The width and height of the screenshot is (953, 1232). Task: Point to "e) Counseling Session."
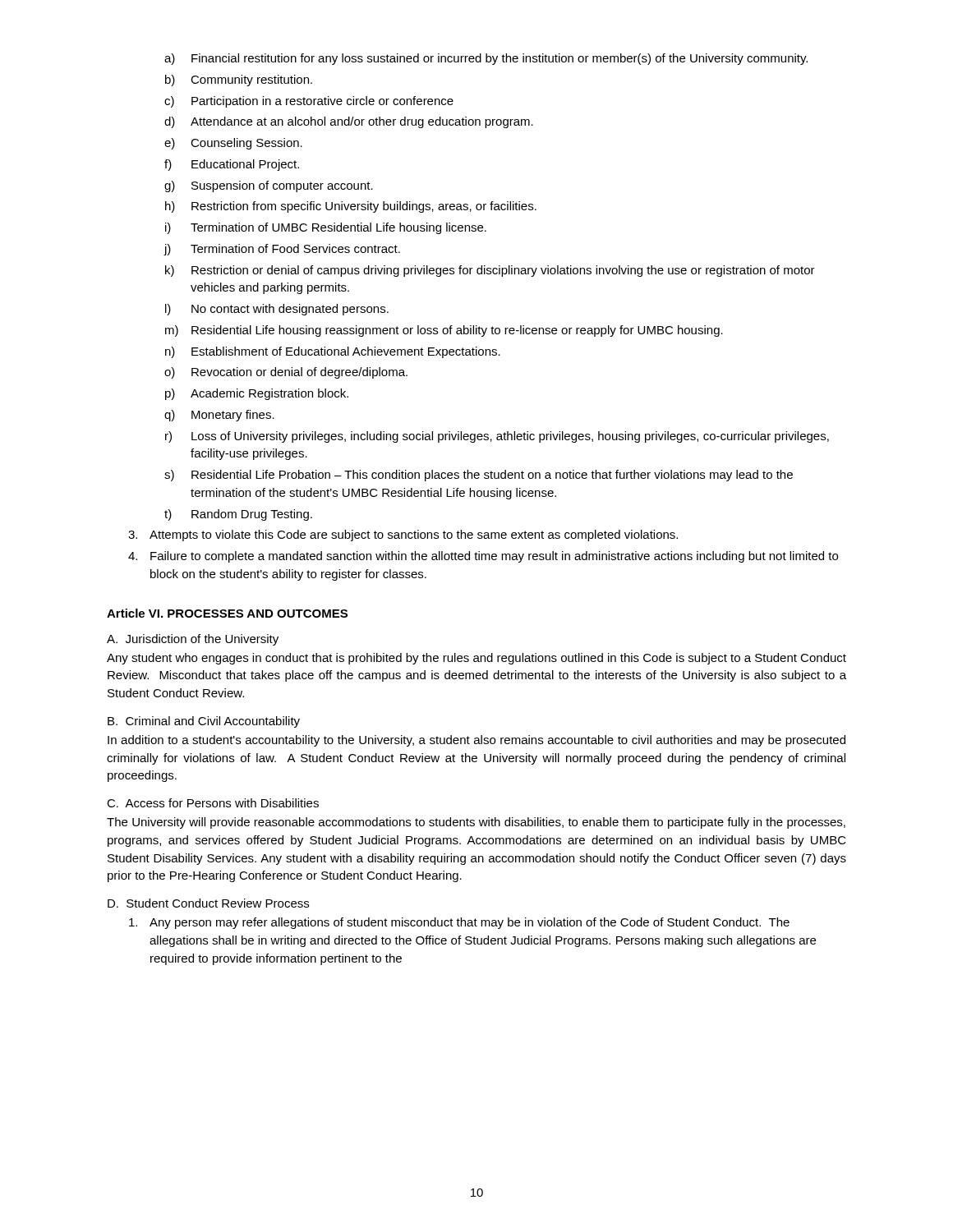233,144
